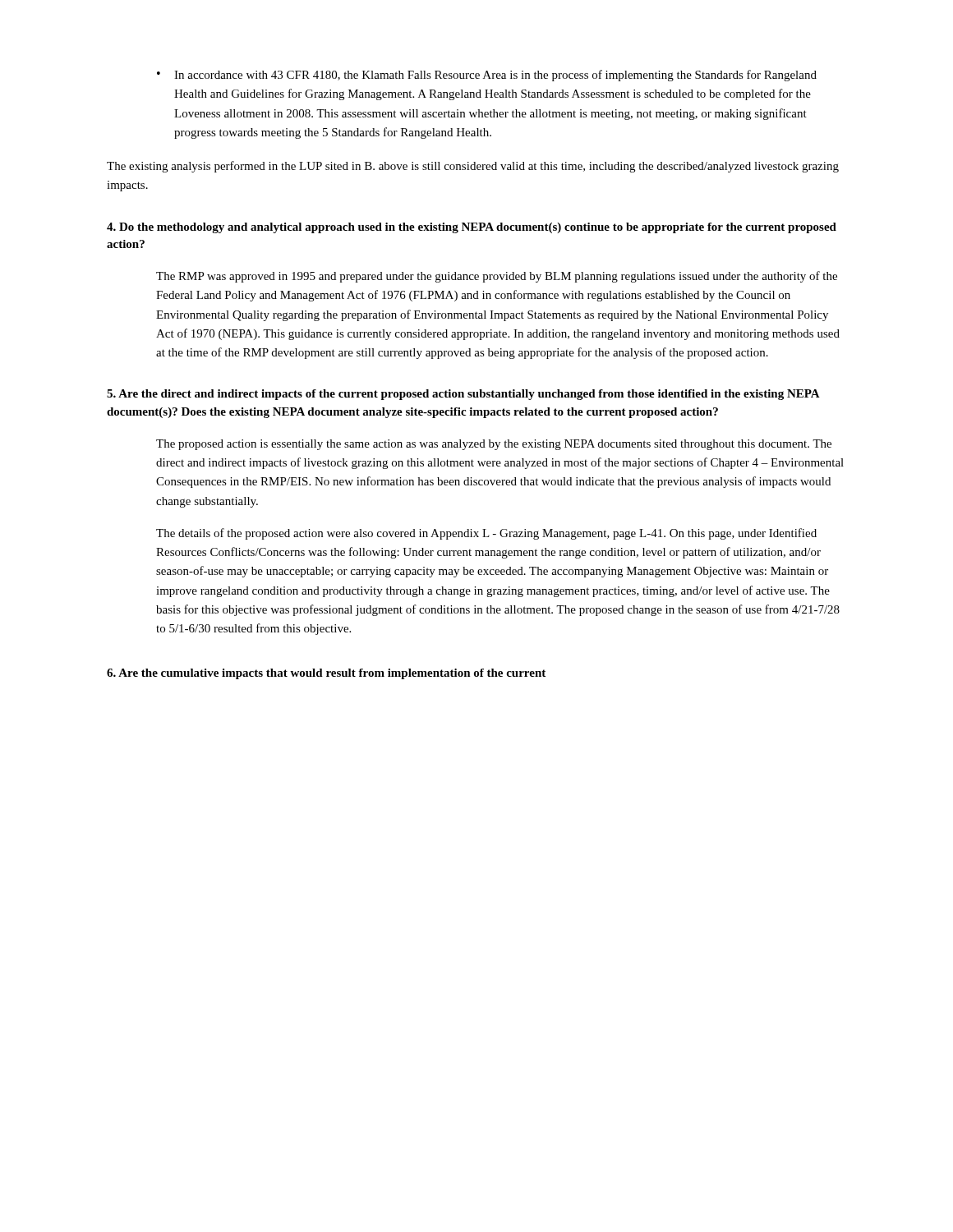The height and width of the screenshot is (1232, 953).
Task: Find the section header that says "4. Do the methodology and analytical"
Action: tap(472, 235)
